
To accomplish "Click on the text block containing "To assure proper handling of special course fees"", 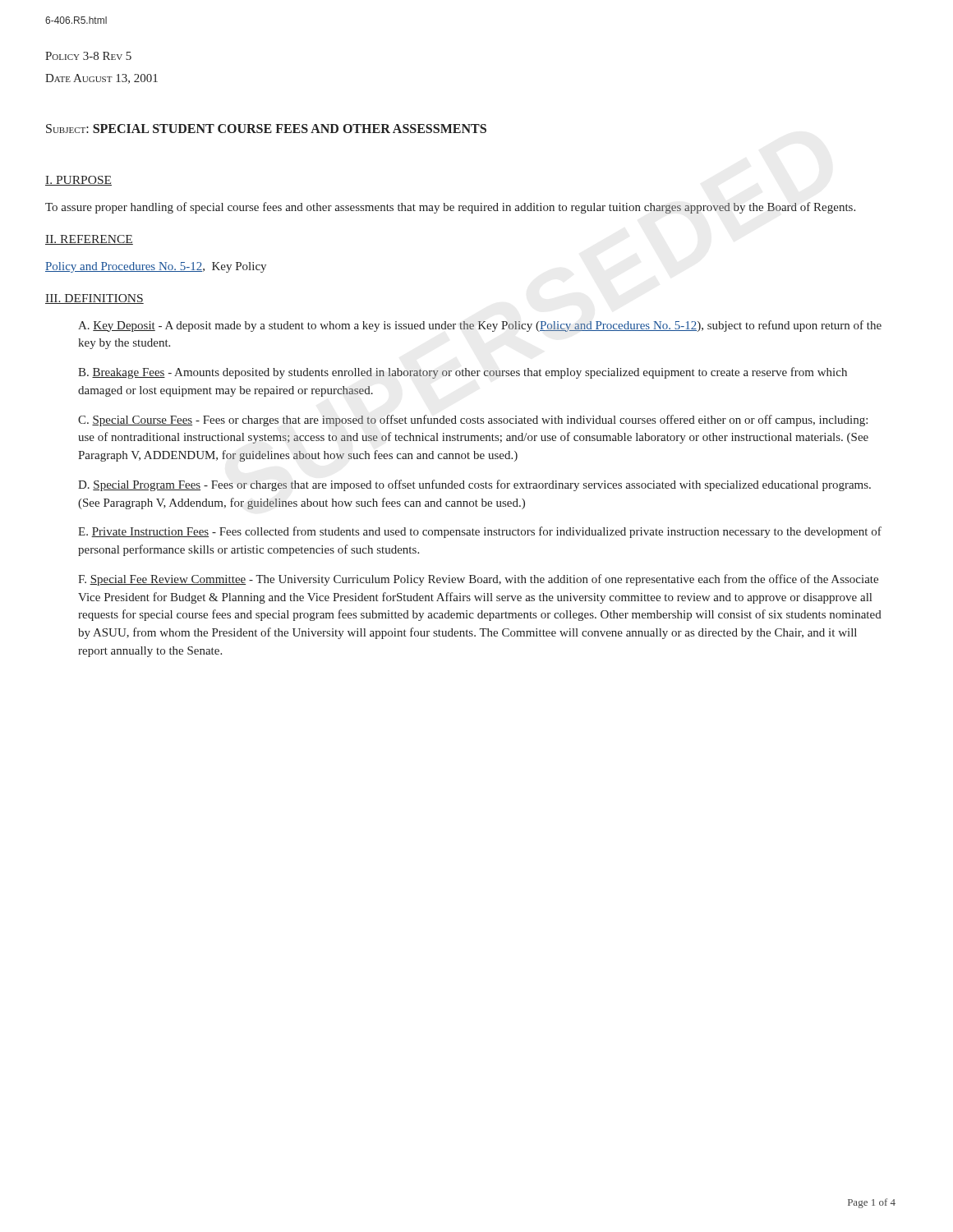I will click(x=451, y=207).
